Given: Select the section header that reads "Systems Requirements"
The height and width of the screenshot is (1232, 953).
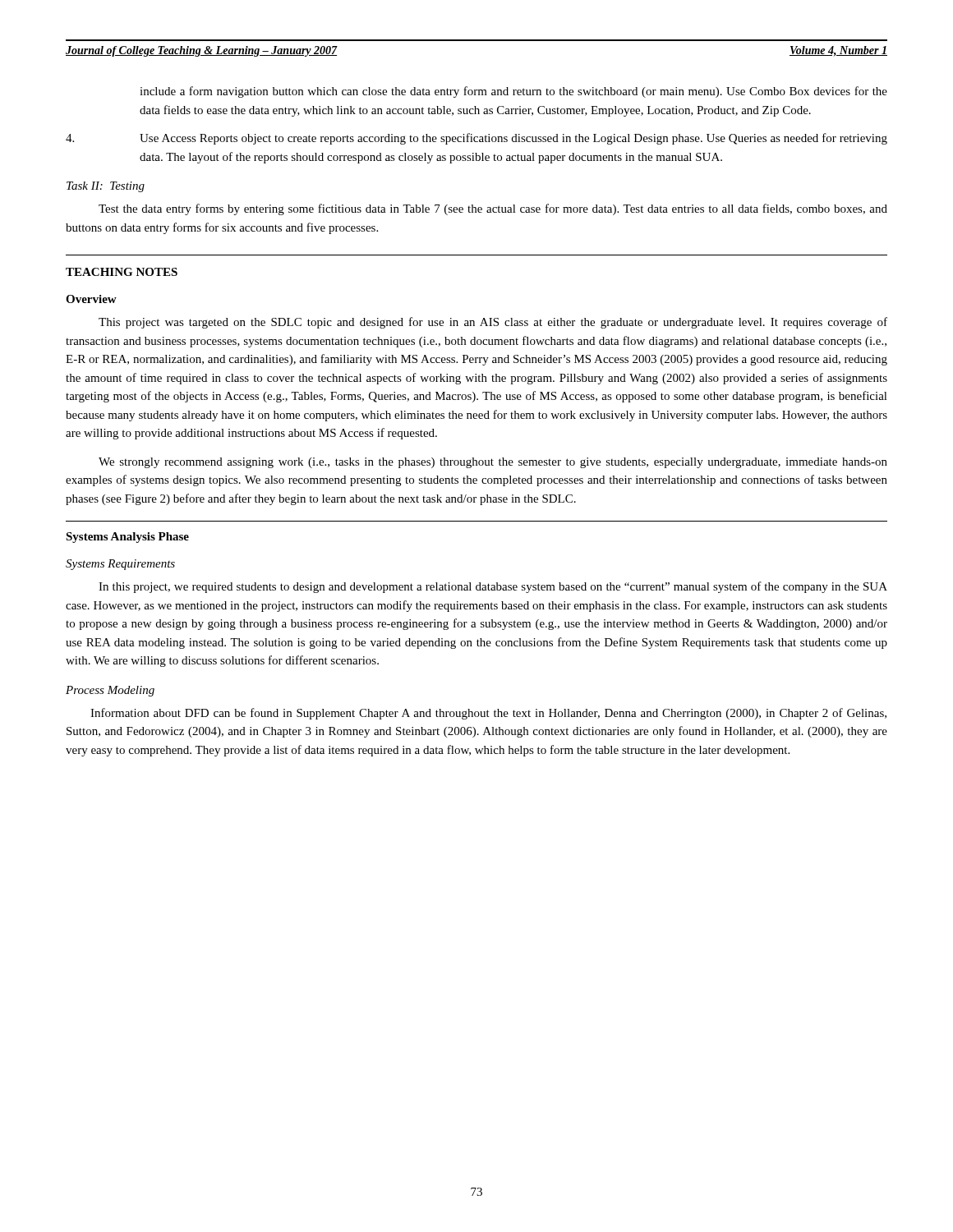Looking at the screenshot, I should click(x=120, y=563).
